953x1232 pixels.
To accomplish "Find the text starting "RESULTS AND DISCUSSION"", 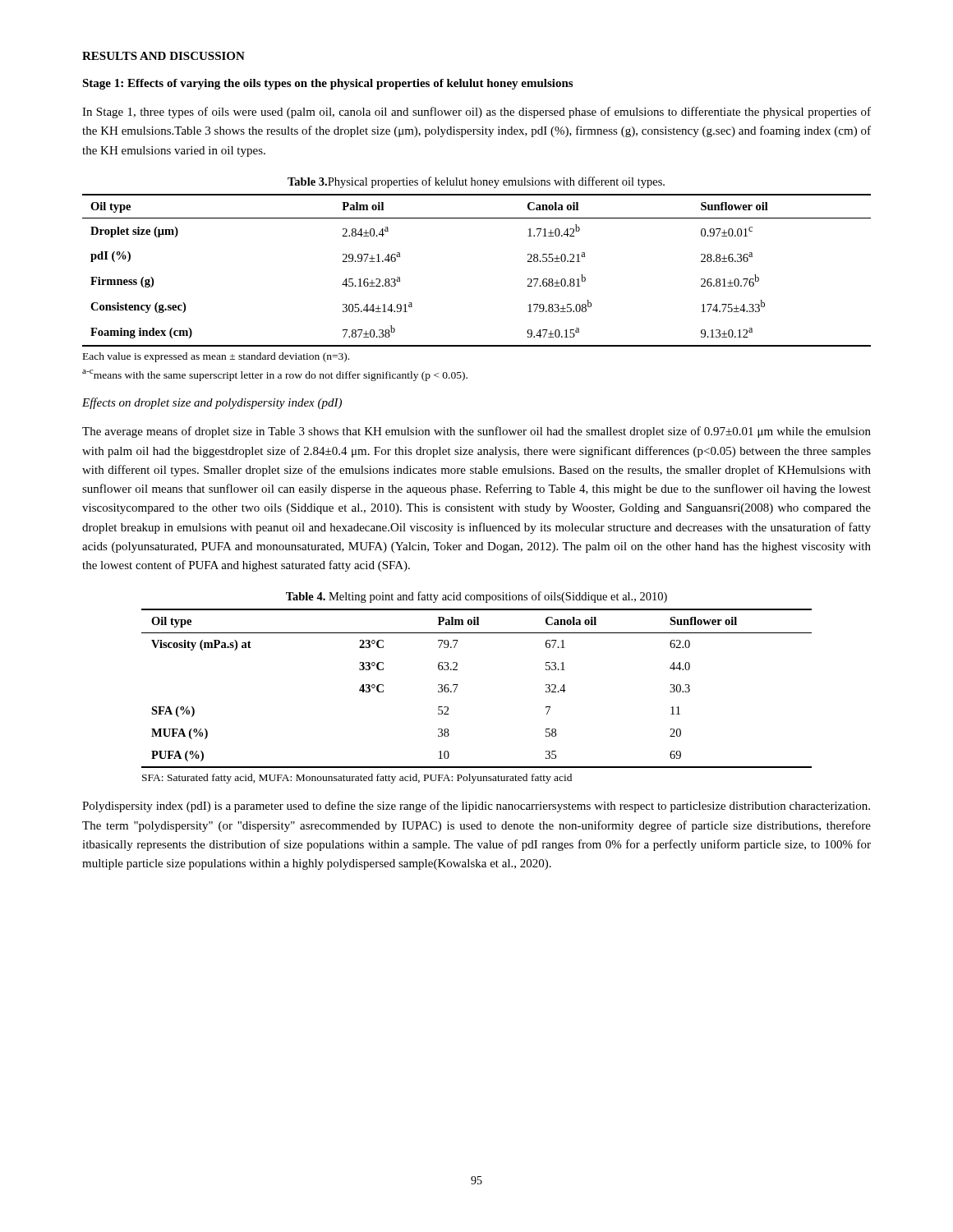I will tap(163, 56).
